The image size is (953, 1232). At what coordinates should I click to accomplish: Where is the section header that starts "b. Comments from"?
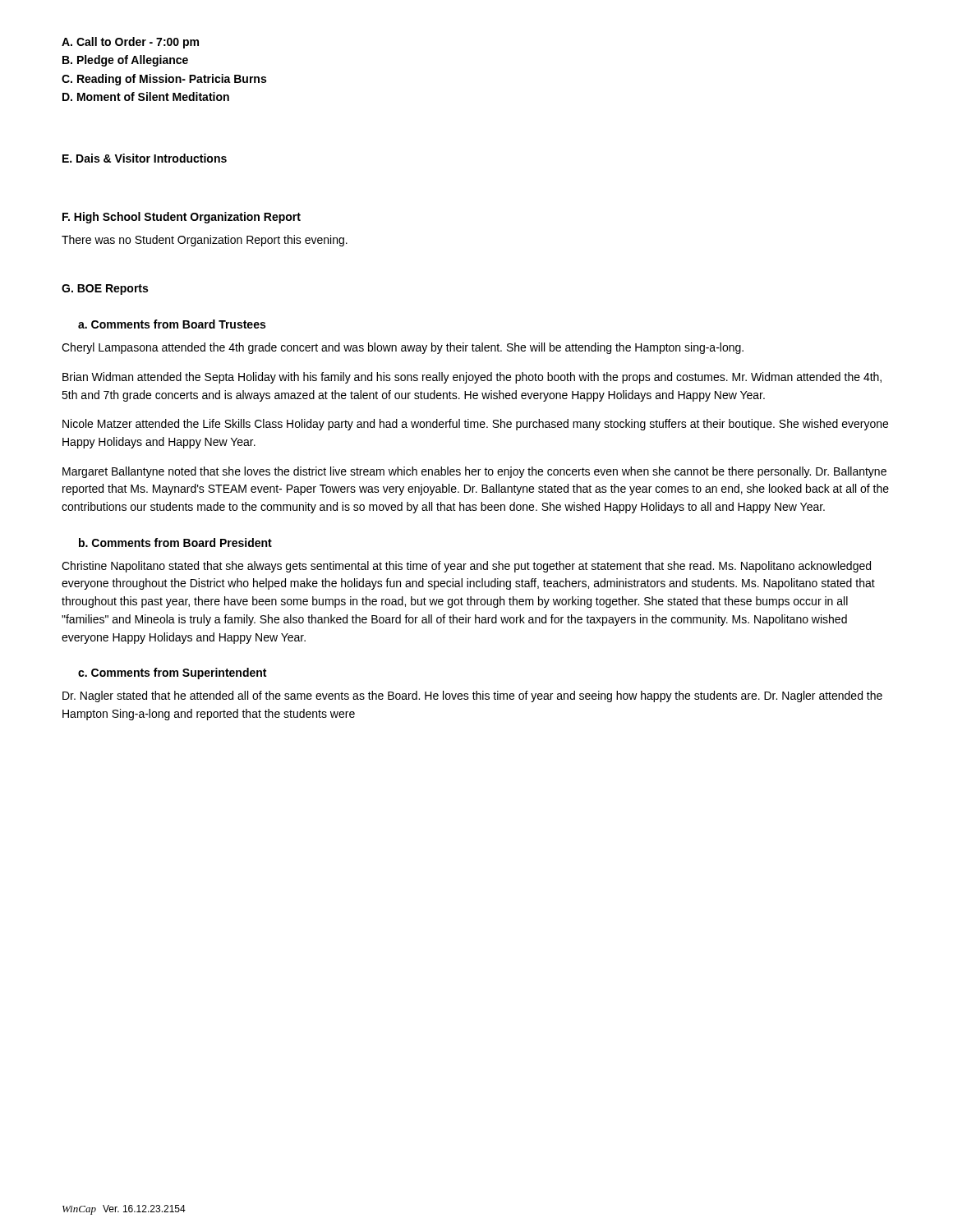175,543
